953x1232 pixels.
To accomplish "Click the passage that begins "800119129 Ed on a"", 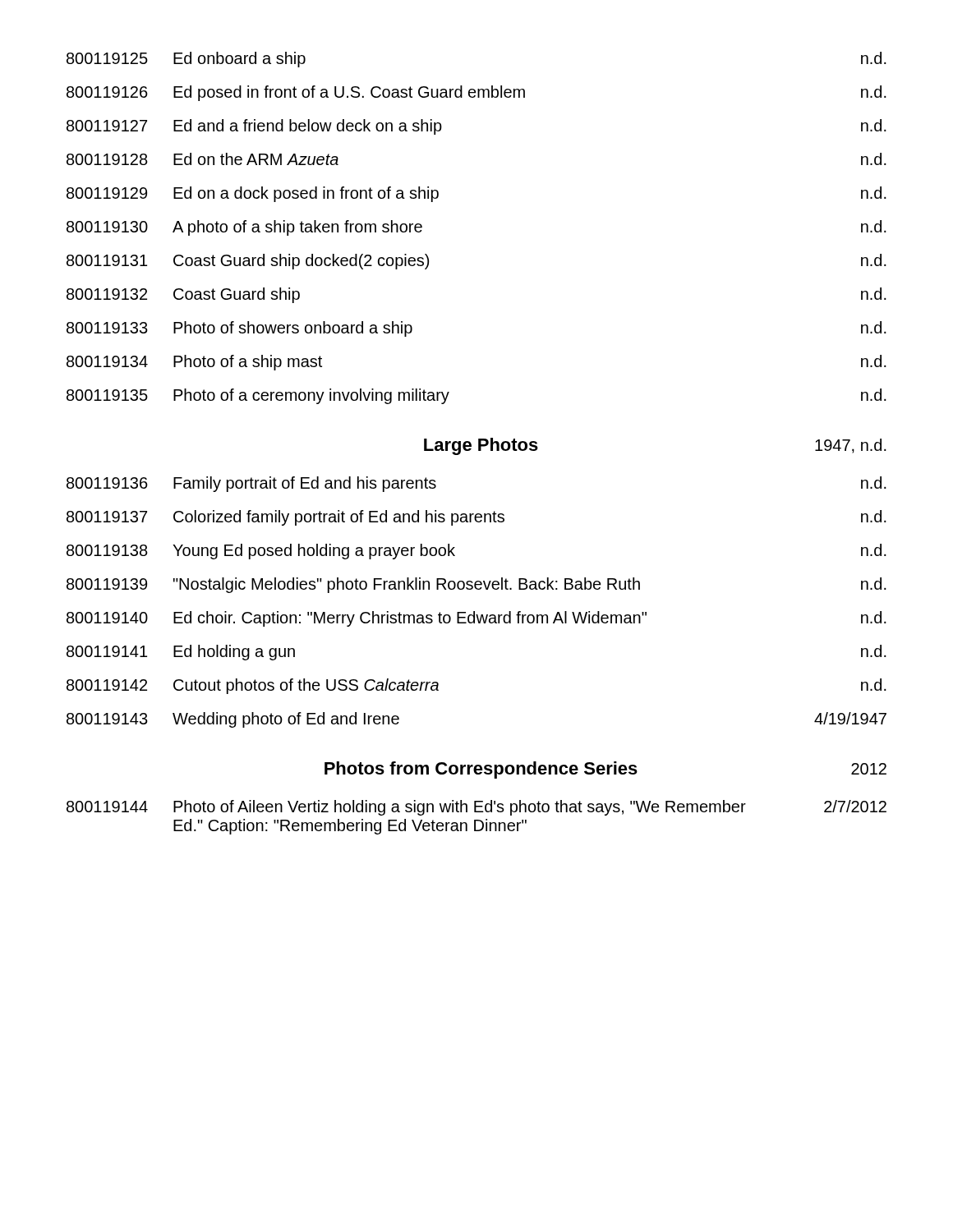I will pyautogui.click(x=107, y=194).
